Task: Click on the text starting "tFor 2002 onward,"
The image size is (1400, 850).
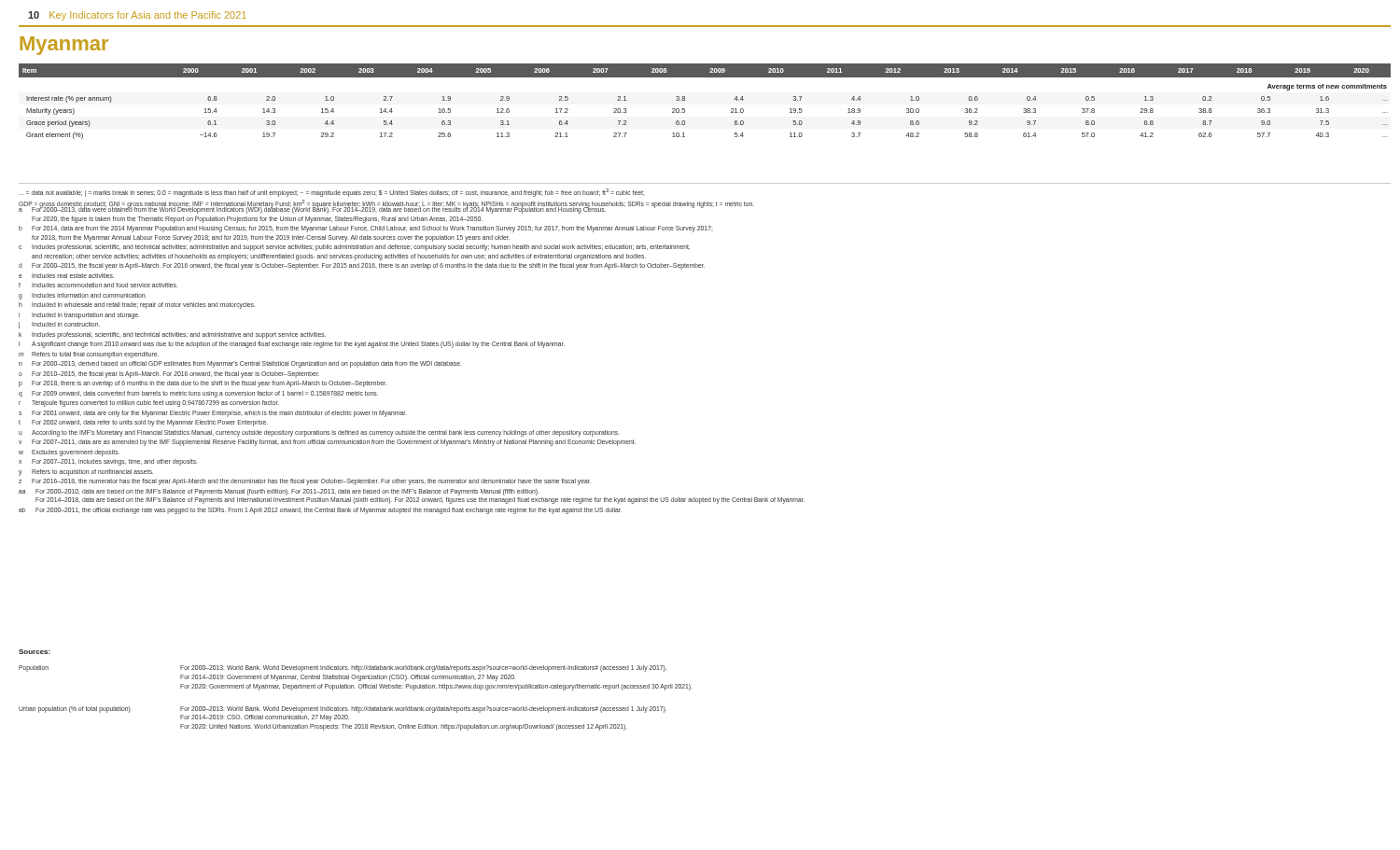Action: click(x=143, y=423)
